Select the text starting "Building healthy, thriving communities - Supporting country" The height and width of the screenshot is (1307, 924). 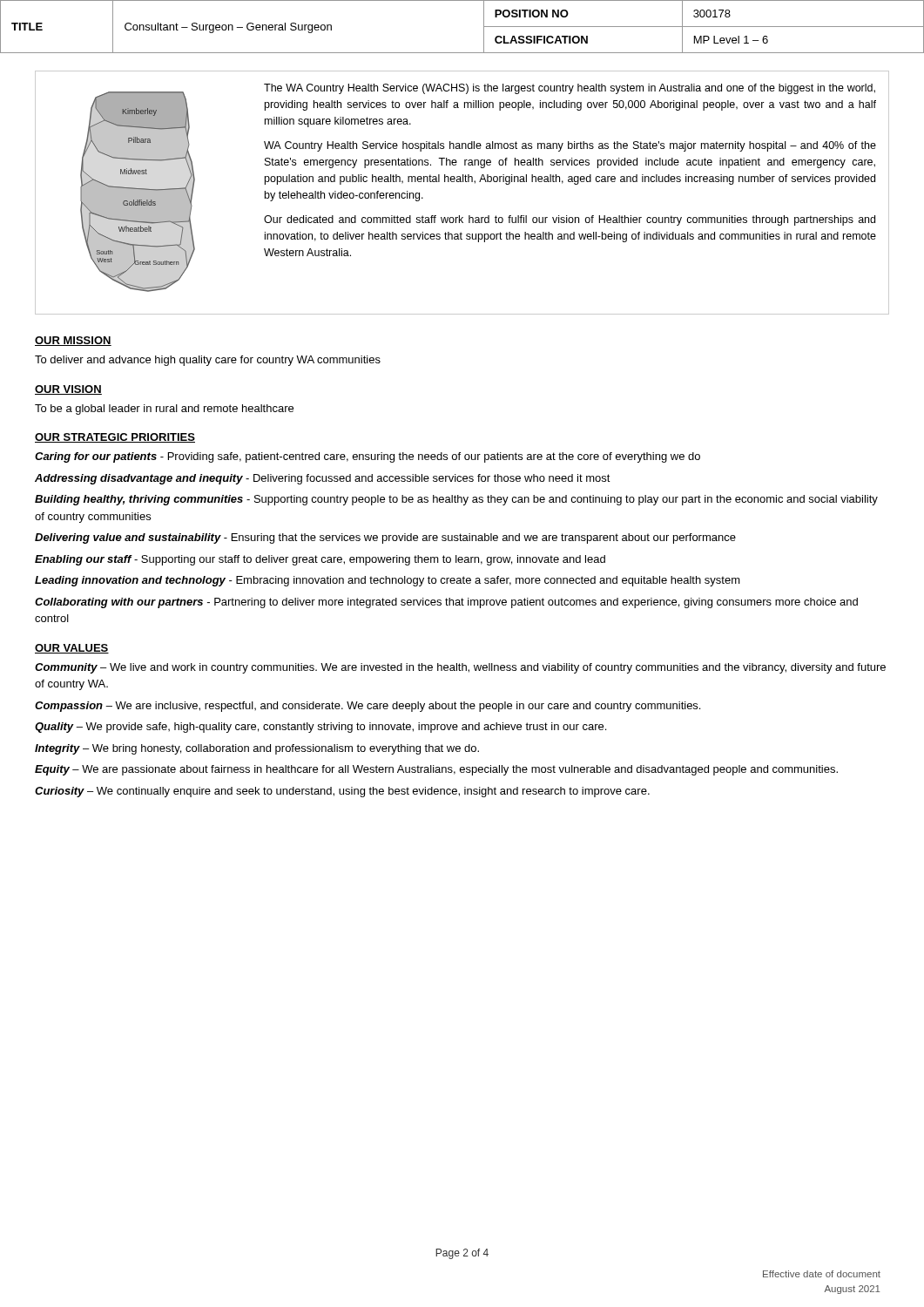pyautogui.click(x=456, y=507)
